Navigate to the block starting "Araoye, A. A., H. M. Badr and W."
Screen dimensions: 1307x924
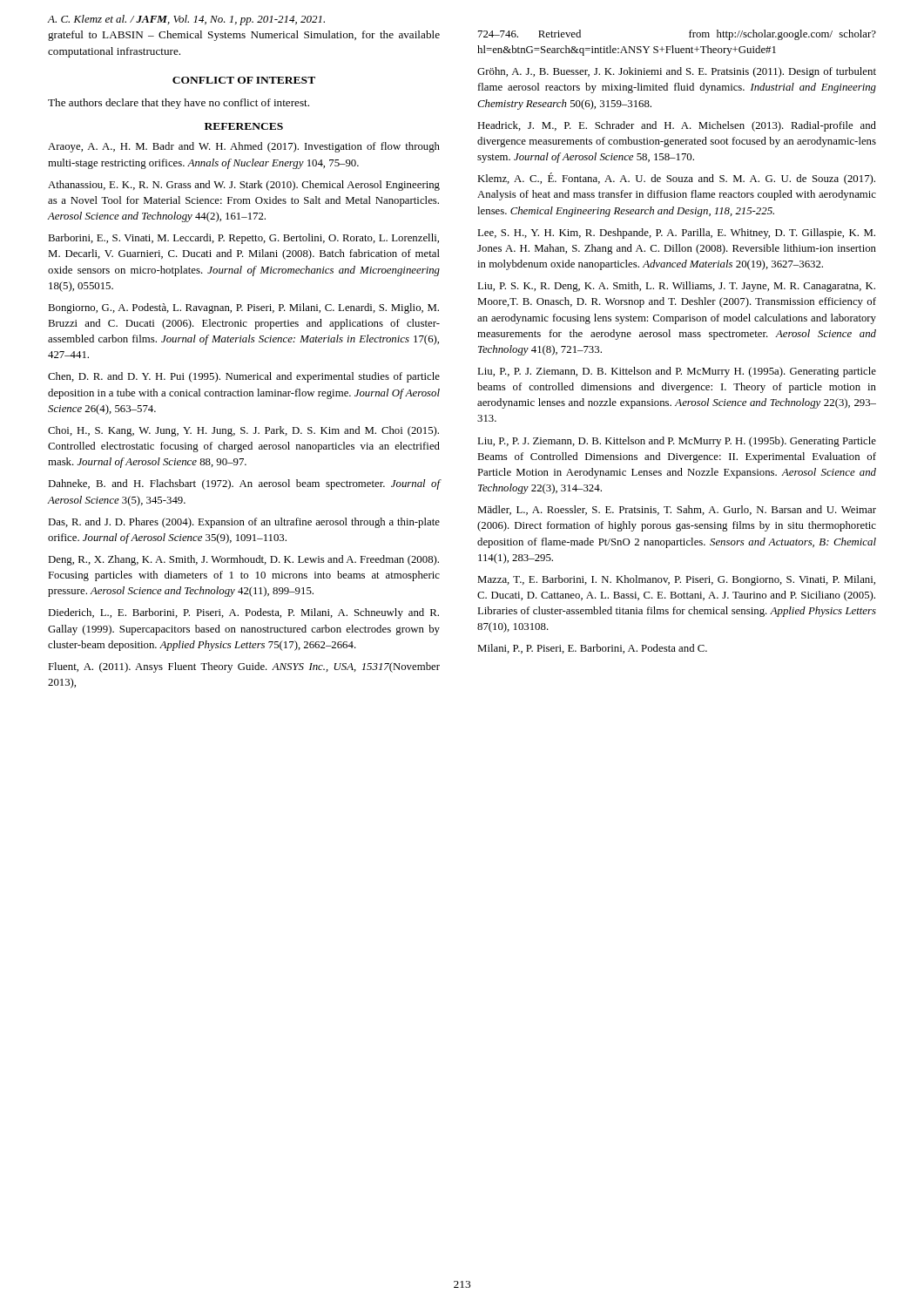(244, 155)
